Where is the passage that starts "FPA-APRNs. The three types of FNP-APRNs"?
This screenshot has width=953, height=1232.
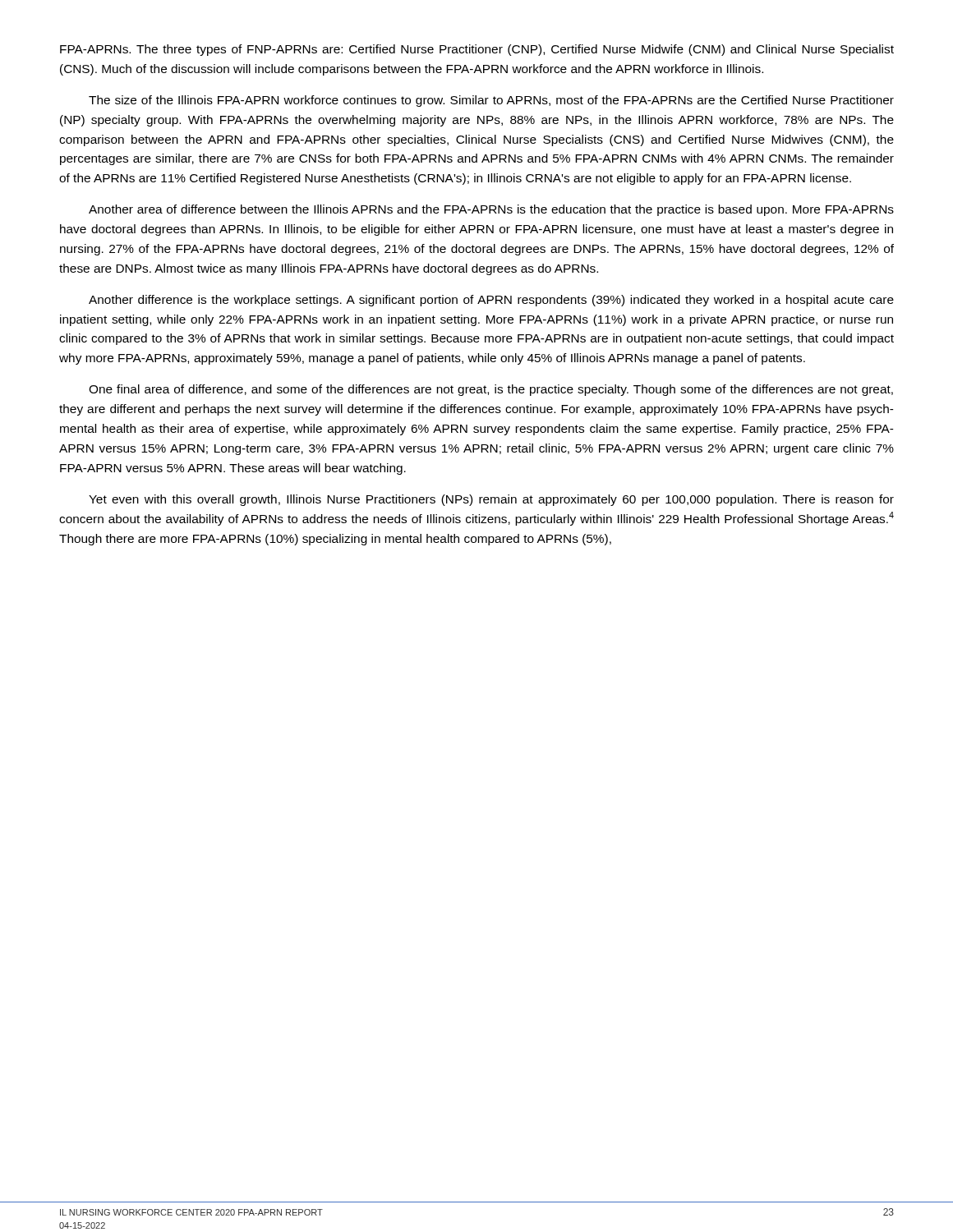pos(476,59)
